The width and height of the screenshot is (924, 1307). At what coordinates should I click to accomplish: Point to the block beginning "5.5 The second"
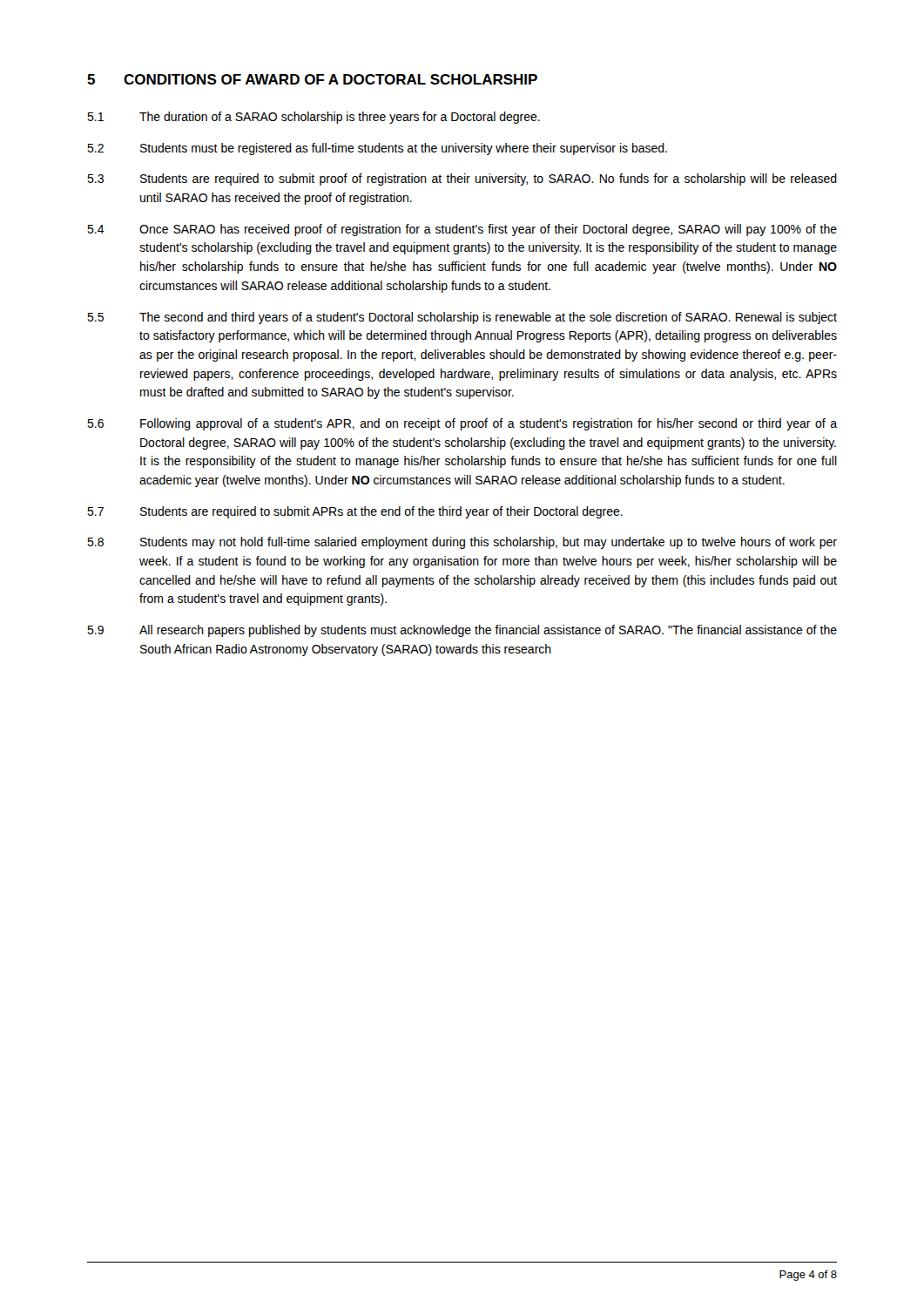462,355
